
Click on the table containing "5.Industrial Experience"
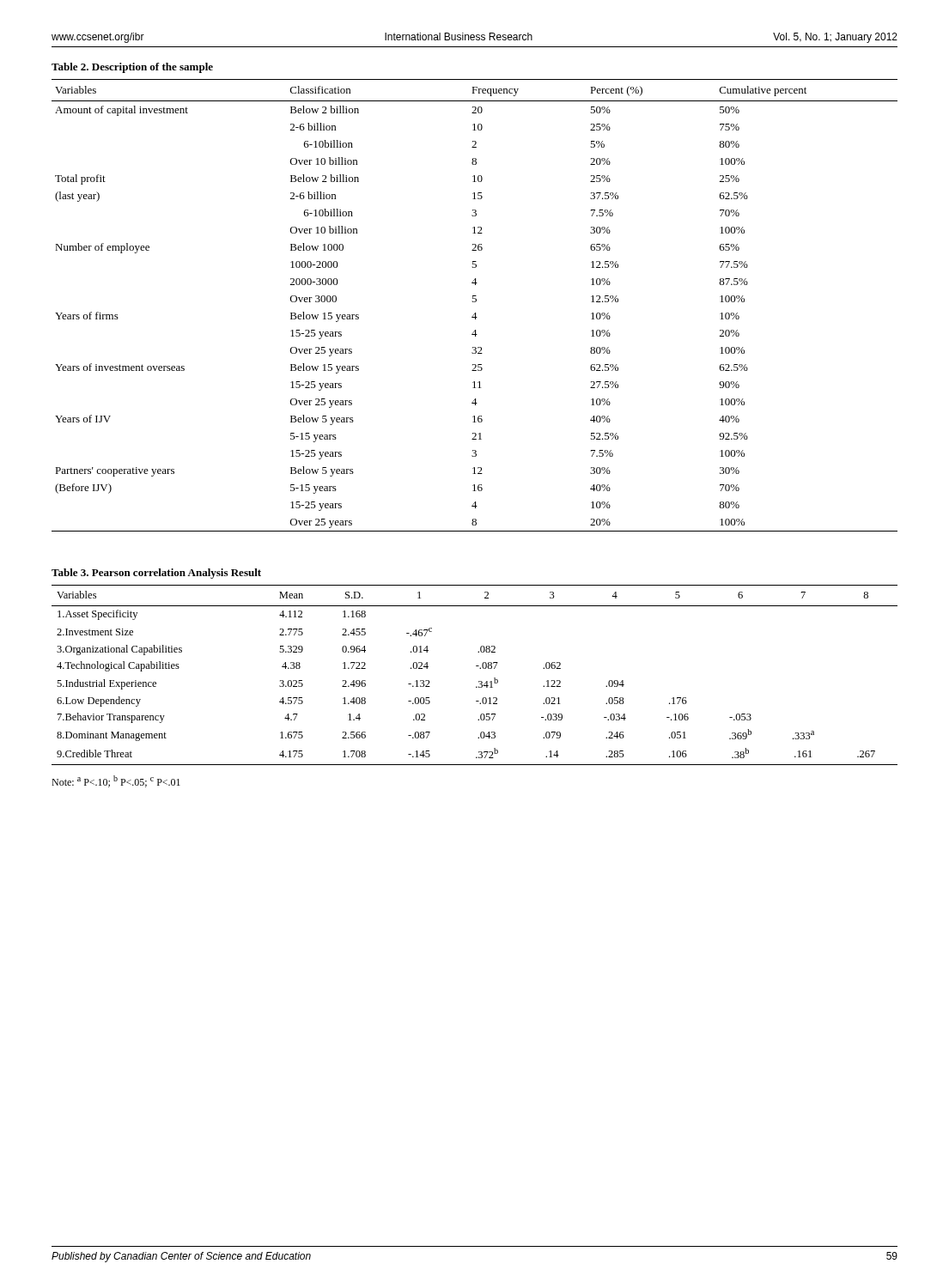tap(474, 675)
